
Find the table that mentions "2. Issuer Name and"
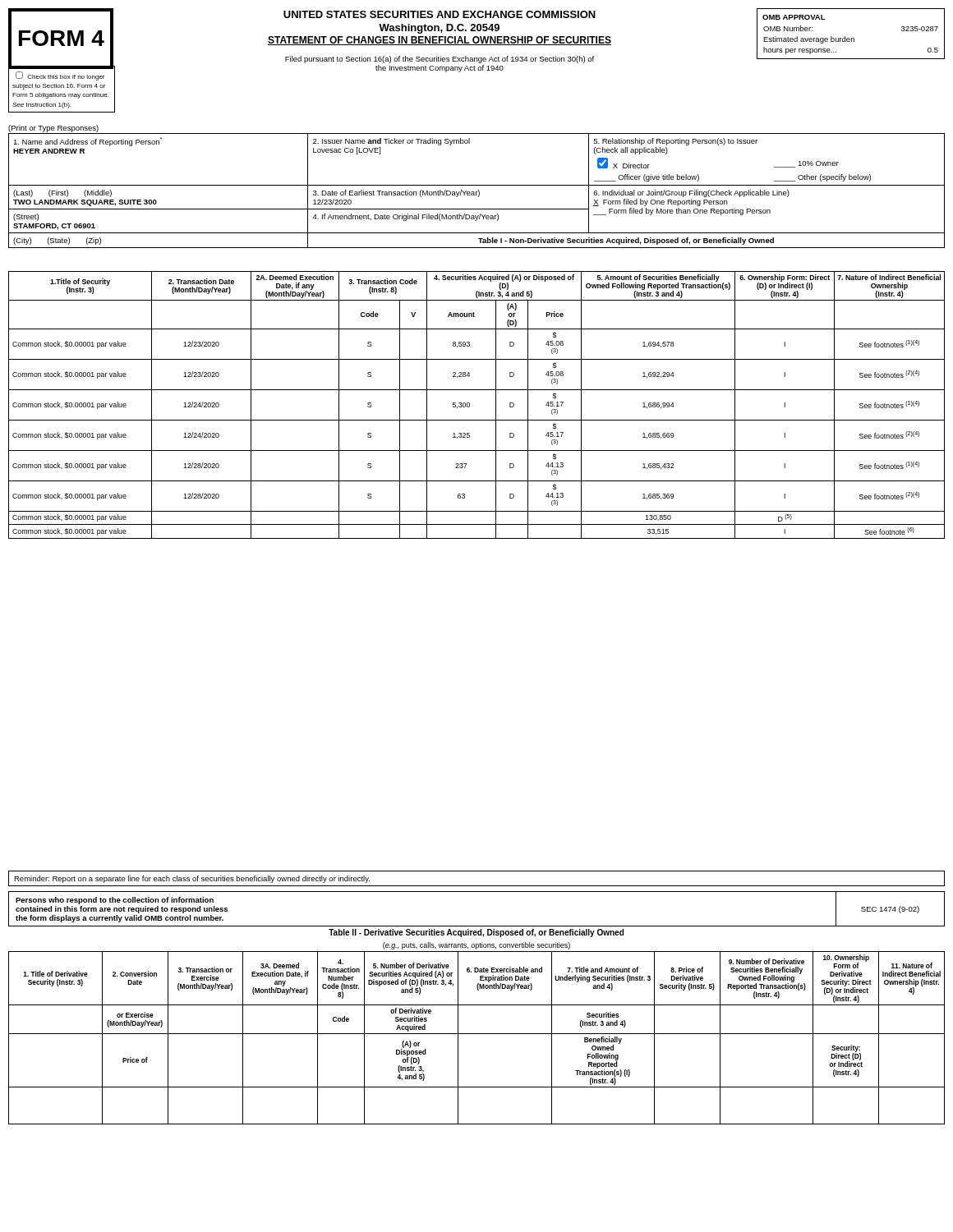coord(476,191)
